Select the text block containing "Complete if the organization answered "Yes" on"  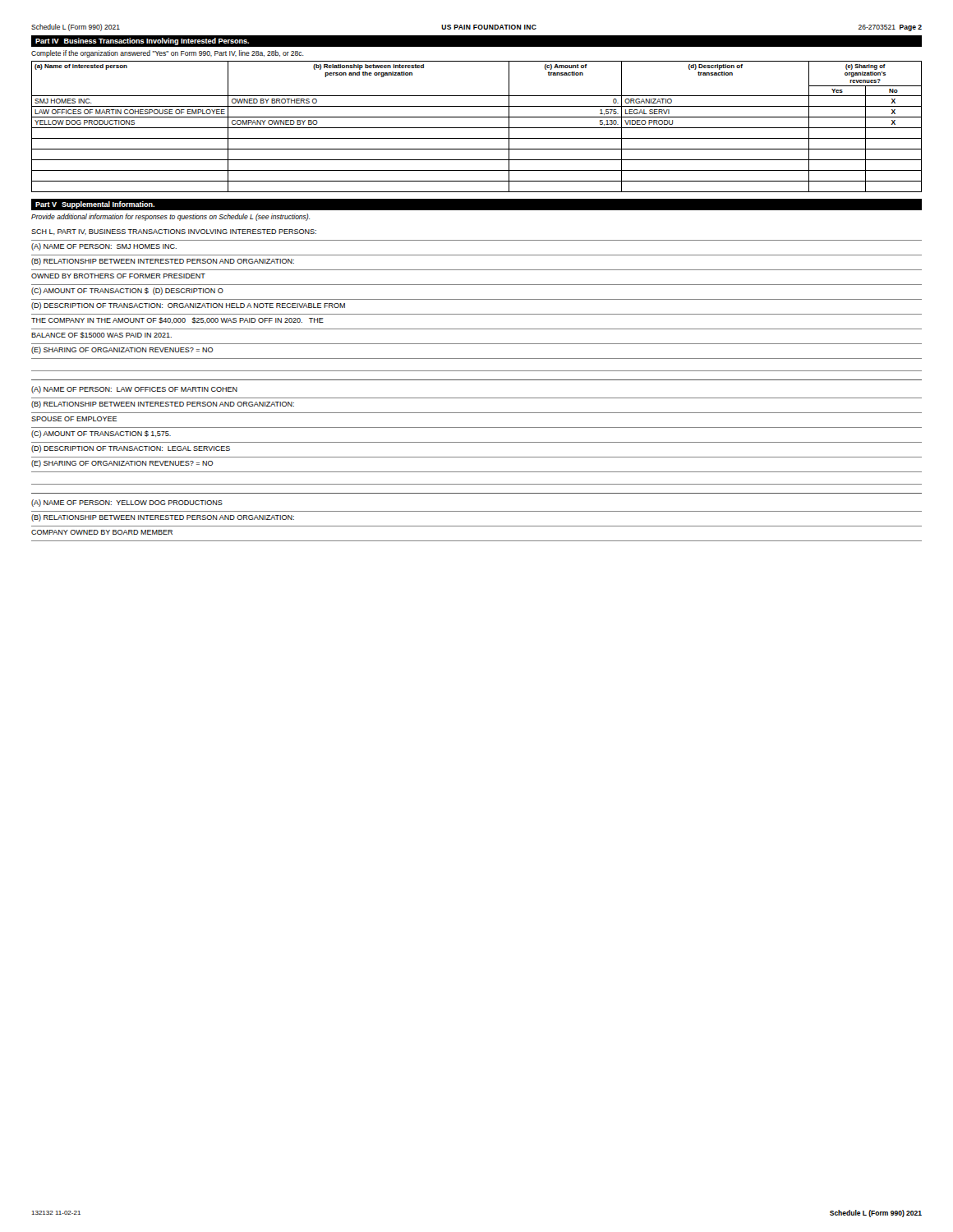tap(168, 53)
